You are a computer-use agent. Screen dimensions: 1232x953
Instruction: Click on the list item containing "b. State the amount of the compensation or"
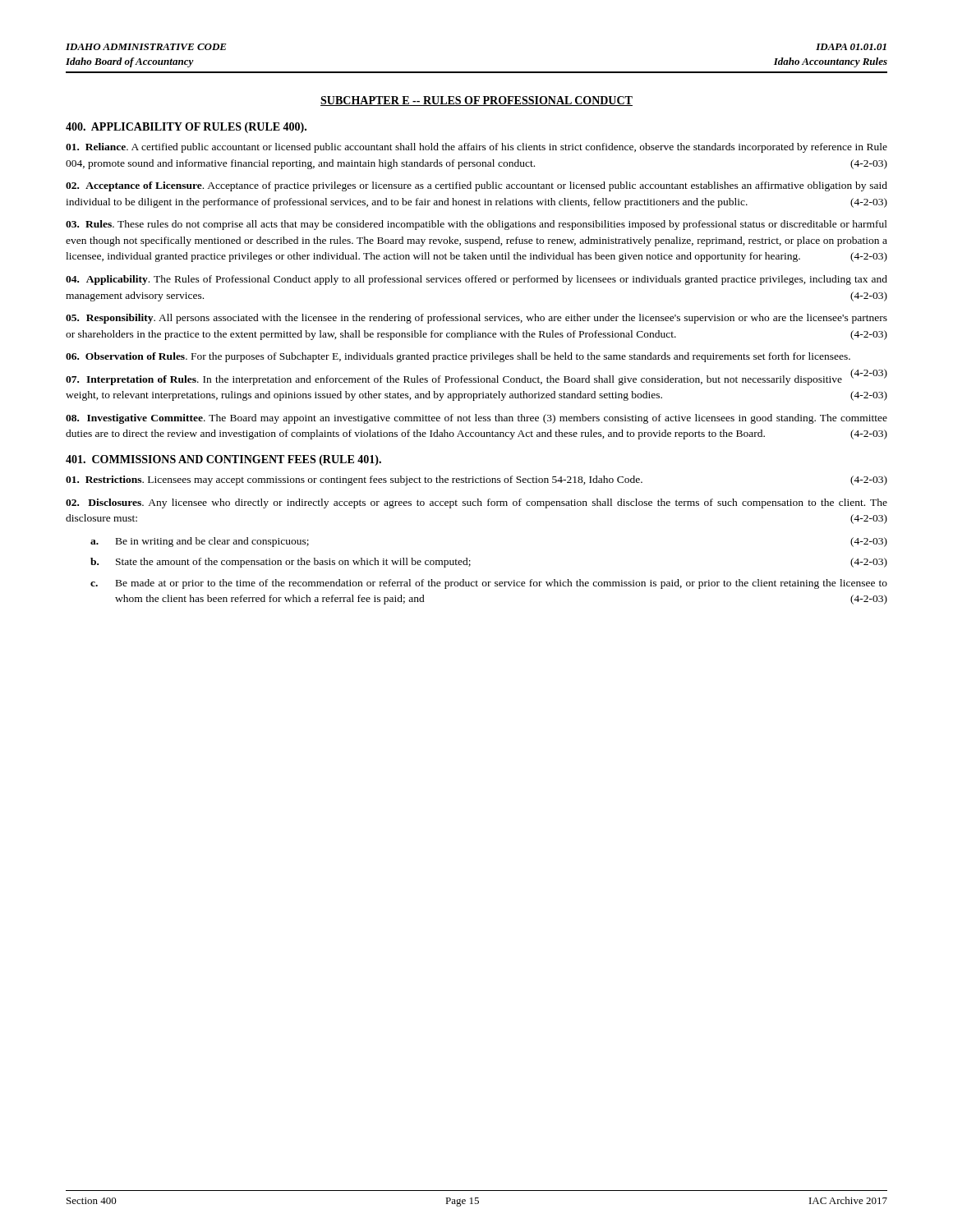(x=476, y=562)
